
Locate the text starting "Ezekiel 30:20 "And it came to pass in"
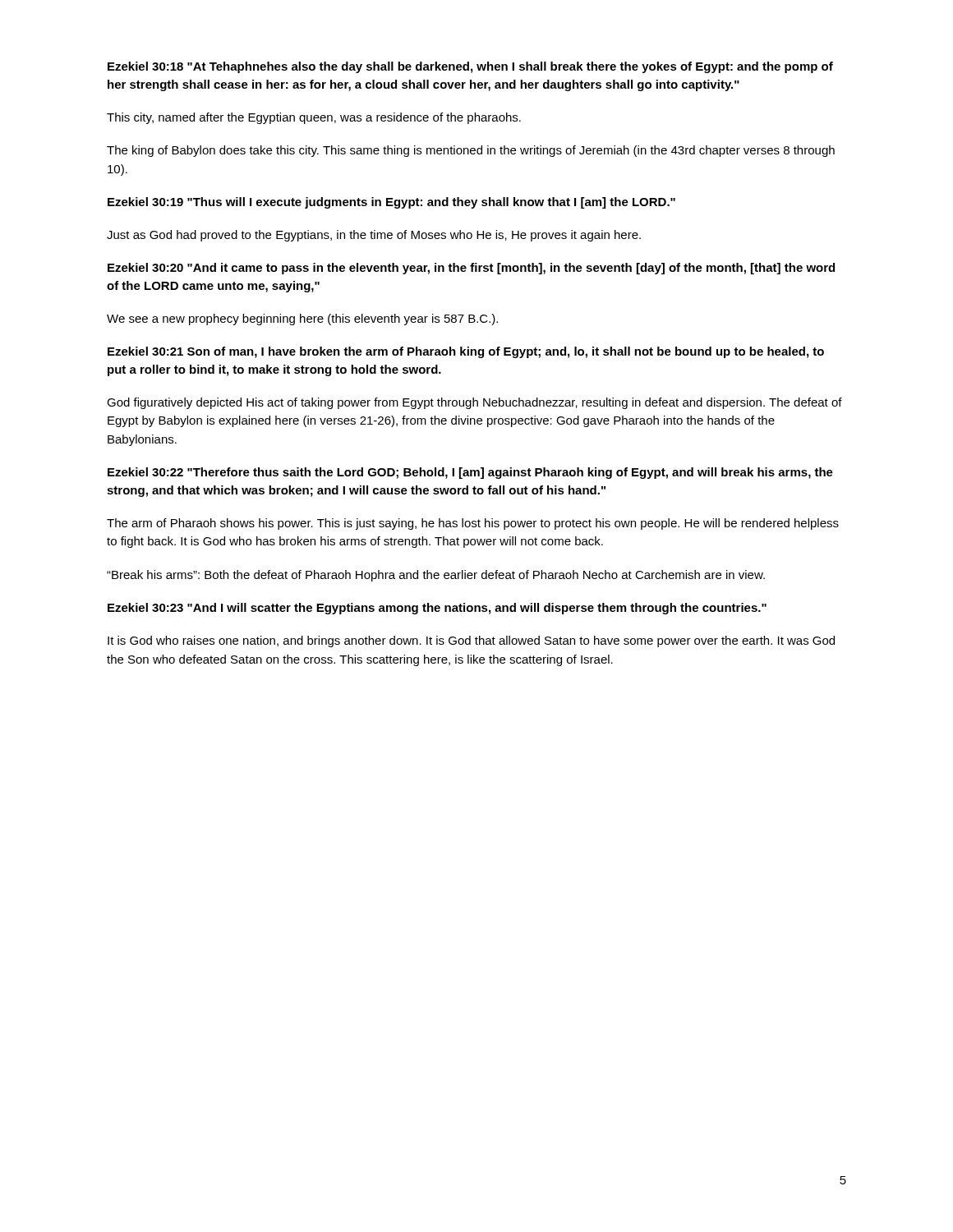click(471, 276)
